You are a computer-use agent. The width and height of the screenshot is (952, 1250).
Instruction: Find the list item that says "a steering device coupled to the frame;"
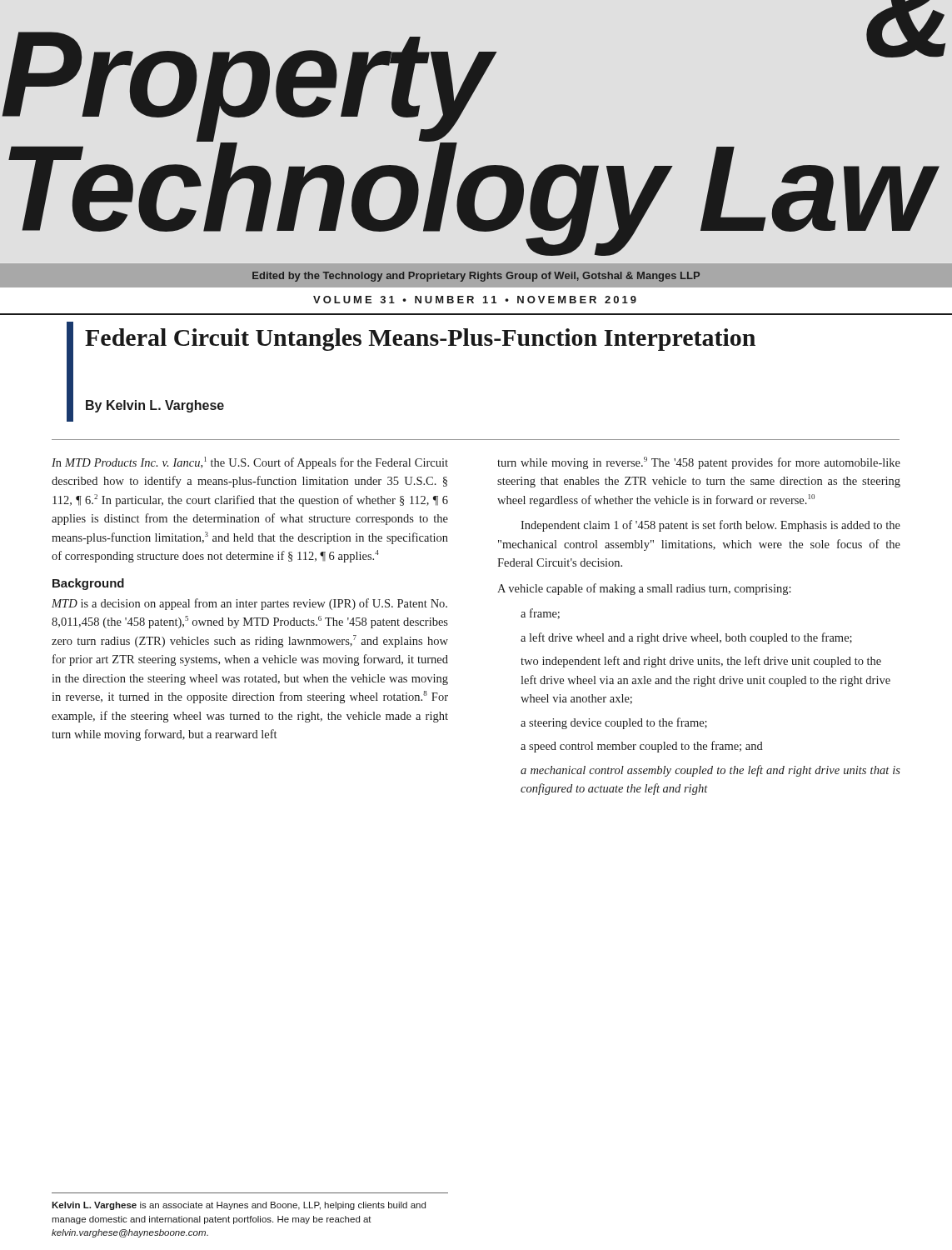click(614, 722)
